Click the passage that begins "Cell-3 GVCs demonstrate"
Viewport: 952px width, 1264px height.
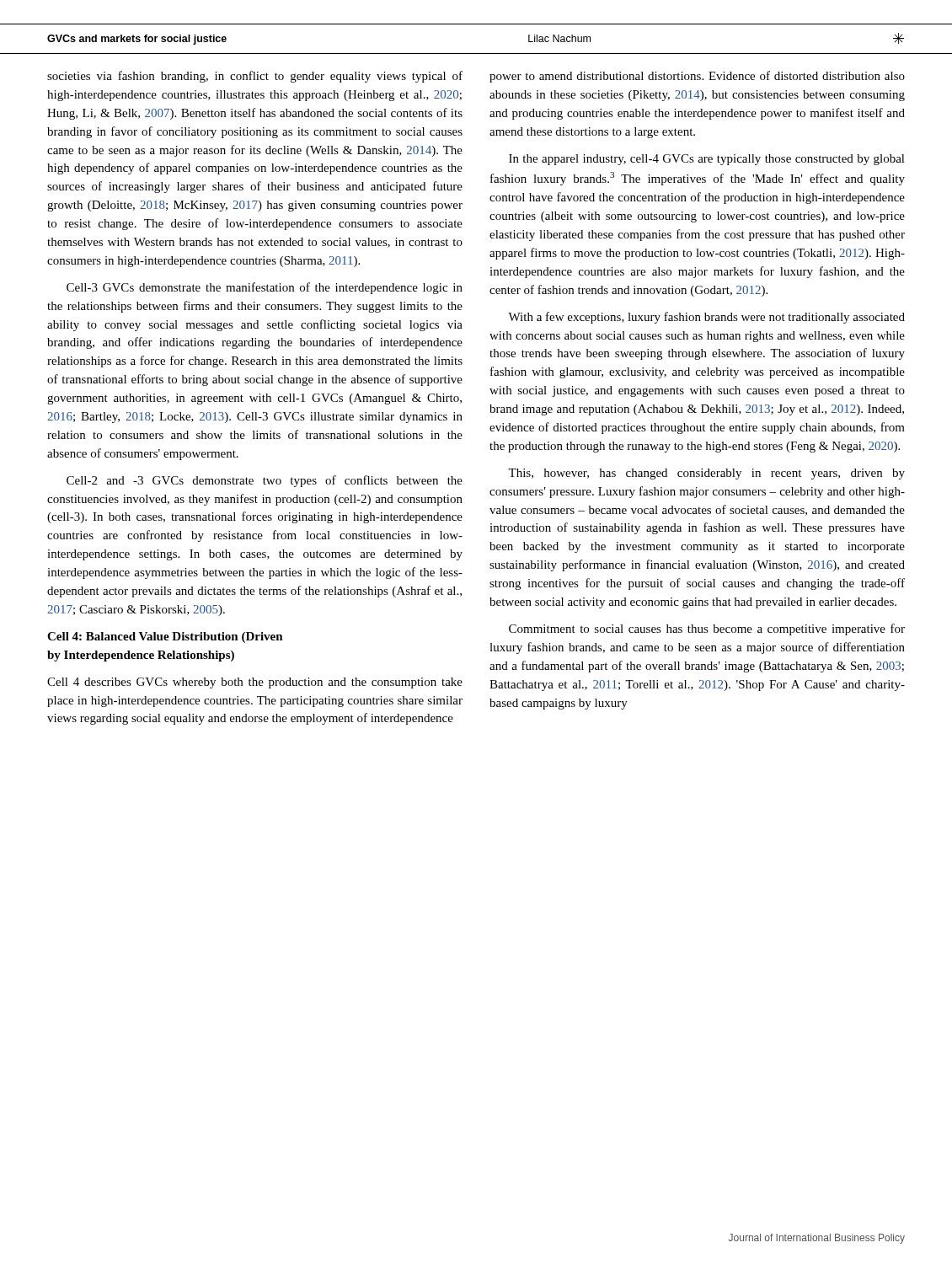[x=255, y=371]
